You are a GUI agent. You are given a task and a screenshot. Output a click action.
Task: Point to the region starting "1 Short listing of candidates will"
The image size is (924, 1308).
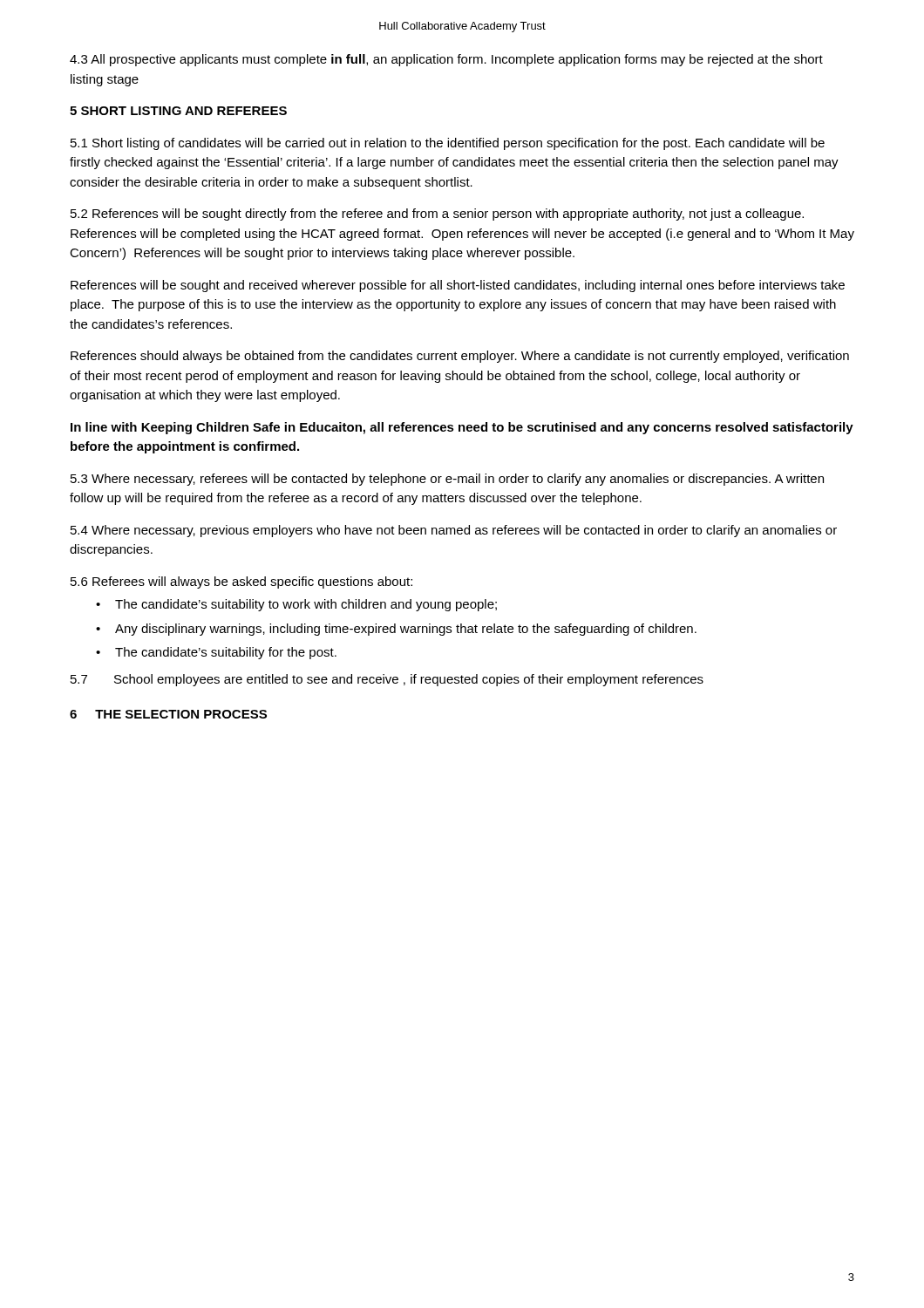click(454, 162)
